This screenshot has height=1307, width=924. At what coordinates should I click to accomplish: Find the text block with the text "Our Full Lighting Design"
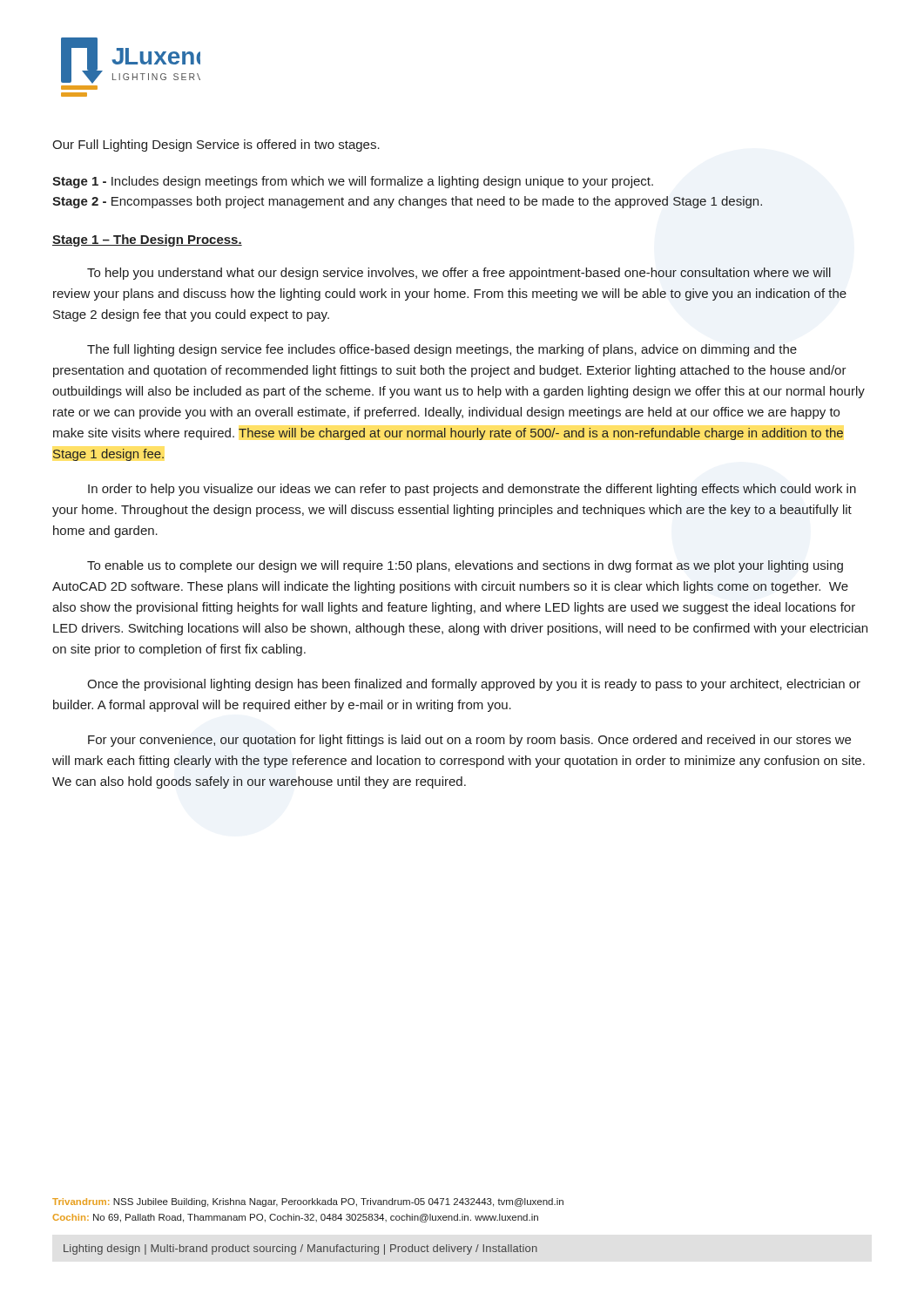216,144
